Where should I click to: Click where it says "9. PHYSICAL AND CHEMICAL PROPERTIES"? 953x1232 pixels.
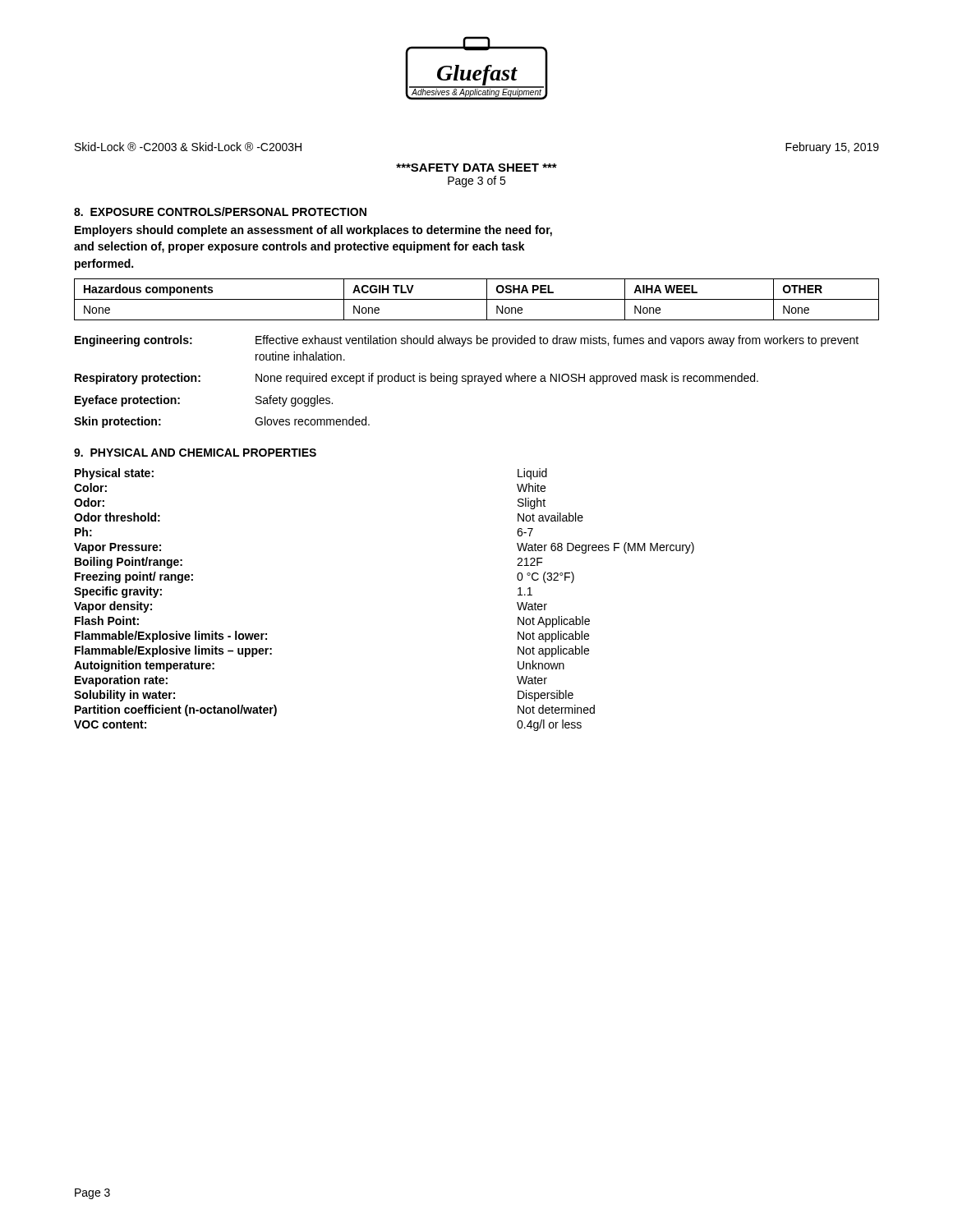[x=195, y=453]
